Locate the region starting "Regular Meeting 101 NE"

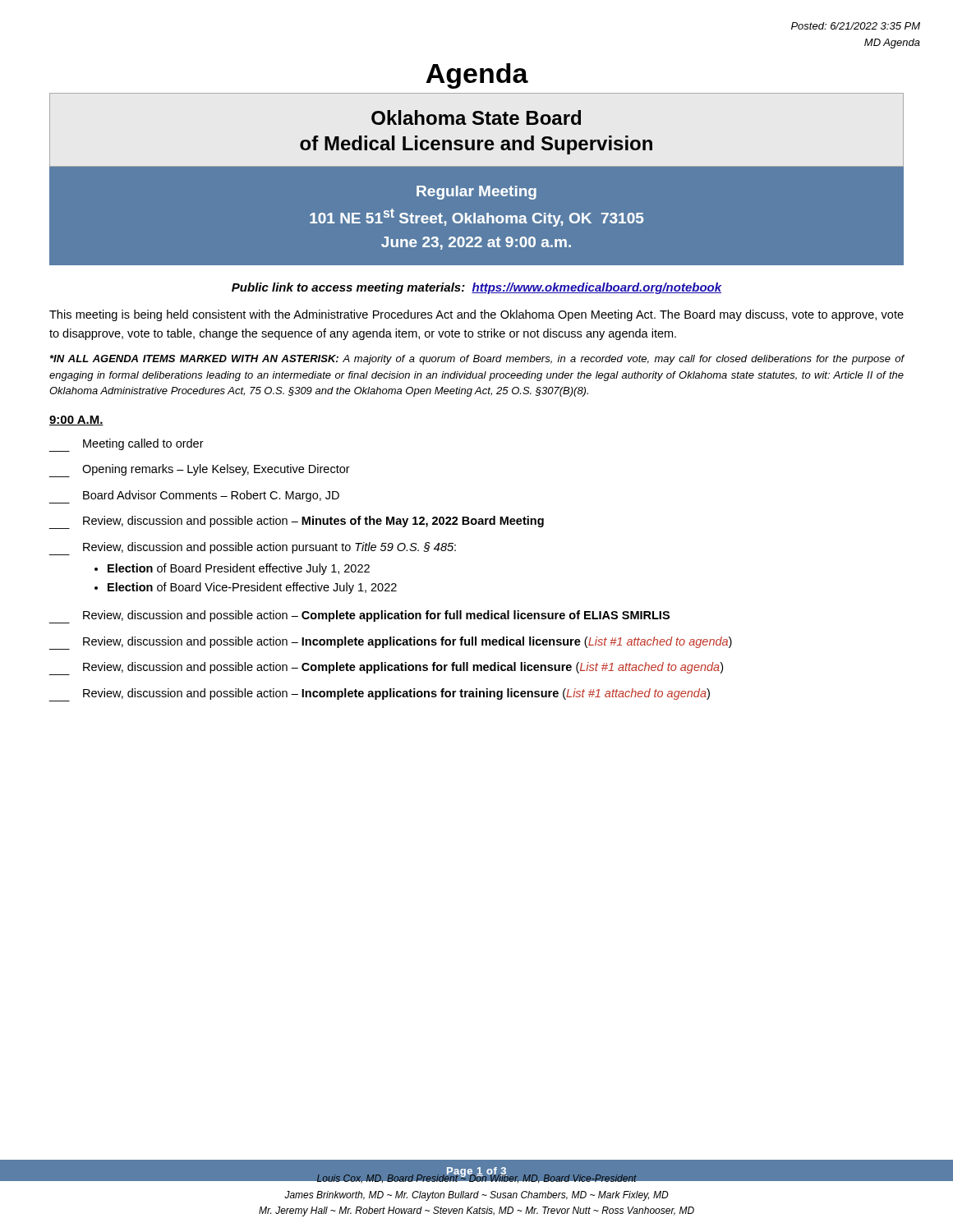point(476,217)
